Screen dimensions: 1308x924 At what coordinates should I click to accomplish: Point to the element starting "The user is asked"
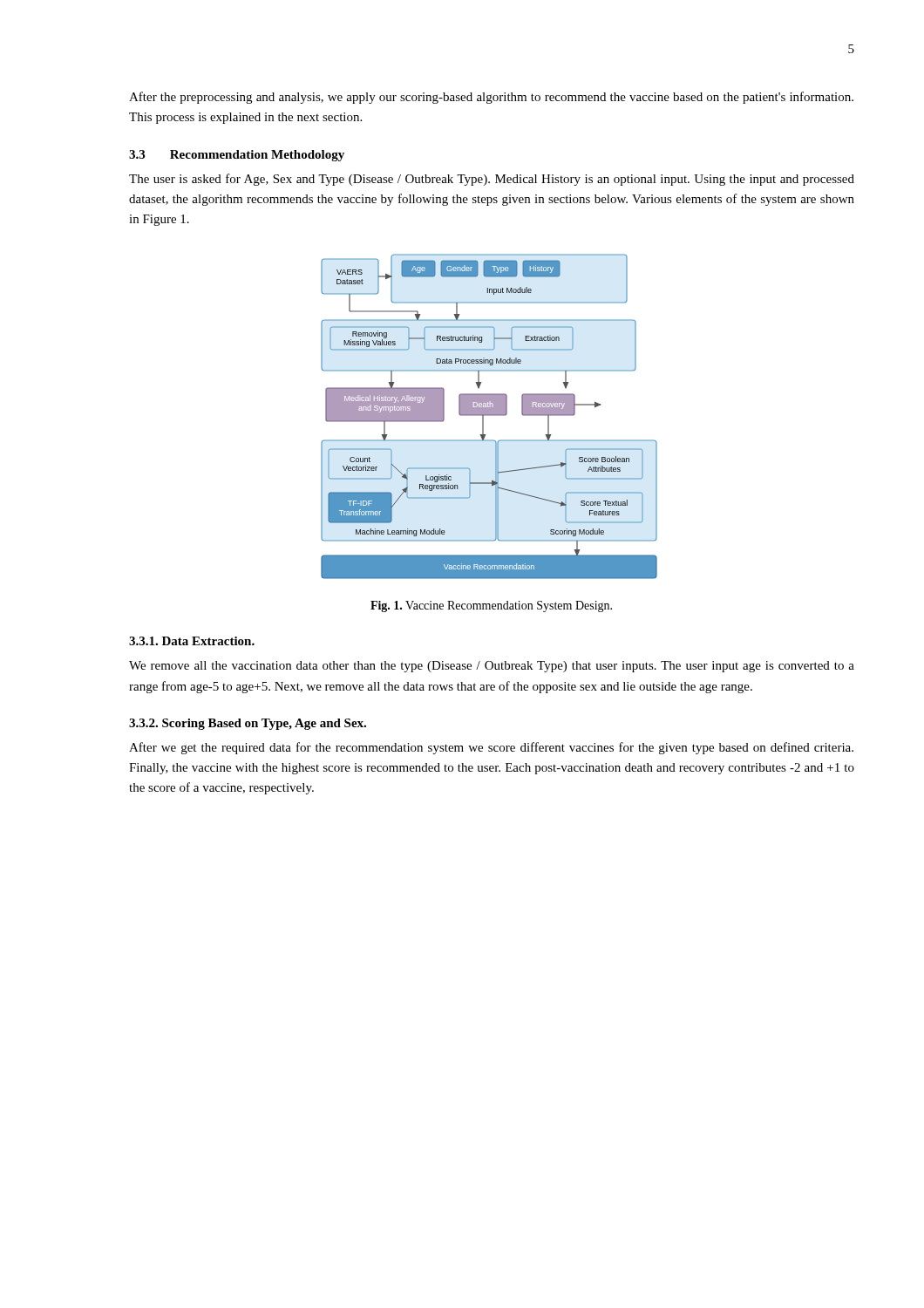[492, 199]
